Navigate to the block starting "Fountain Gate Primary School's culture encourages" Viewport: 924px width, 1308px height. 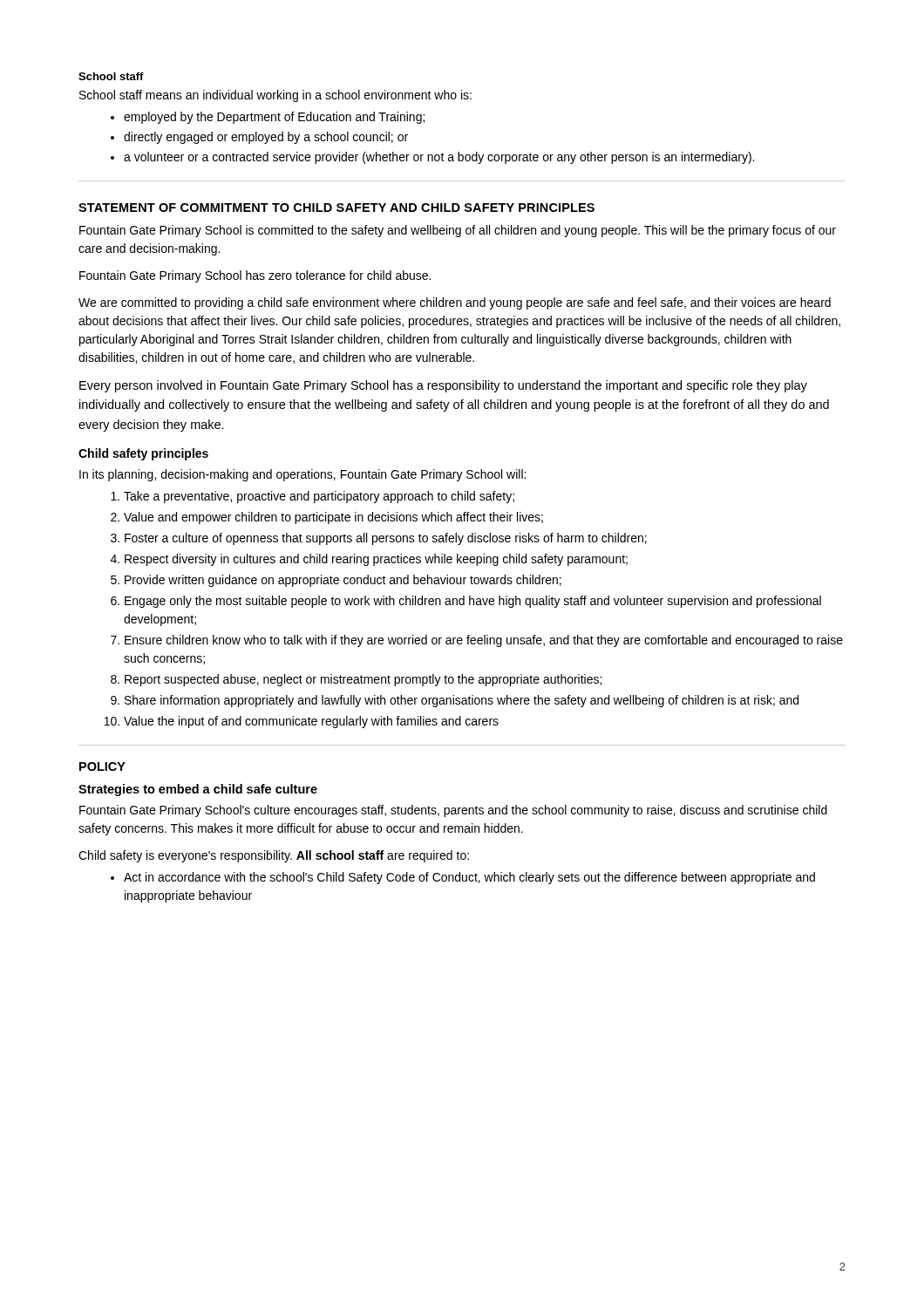click(x=453, y=820)
